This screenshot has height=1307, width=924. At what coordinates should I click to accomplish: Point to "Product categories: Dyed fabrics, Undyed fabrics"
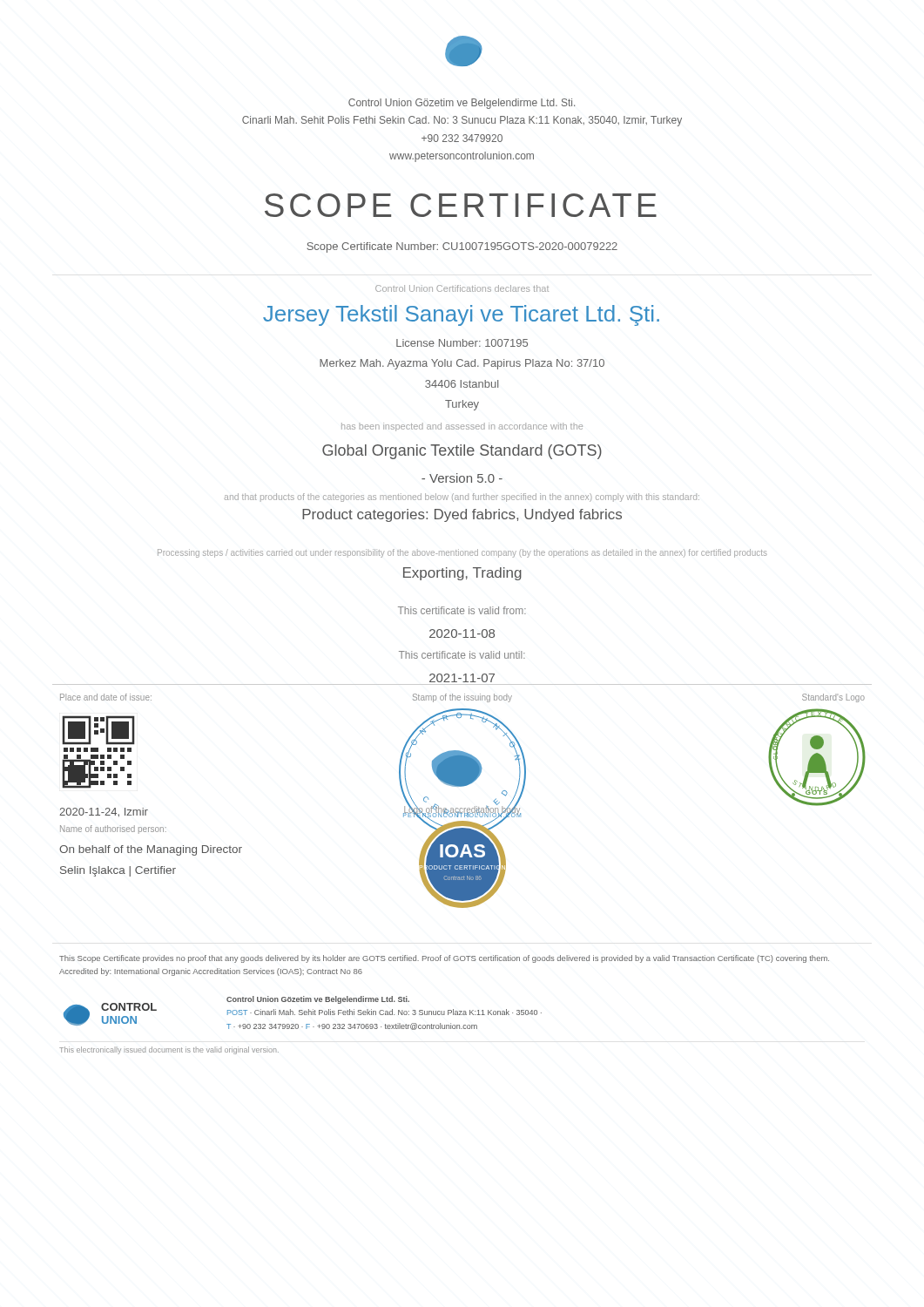(462, 515)
